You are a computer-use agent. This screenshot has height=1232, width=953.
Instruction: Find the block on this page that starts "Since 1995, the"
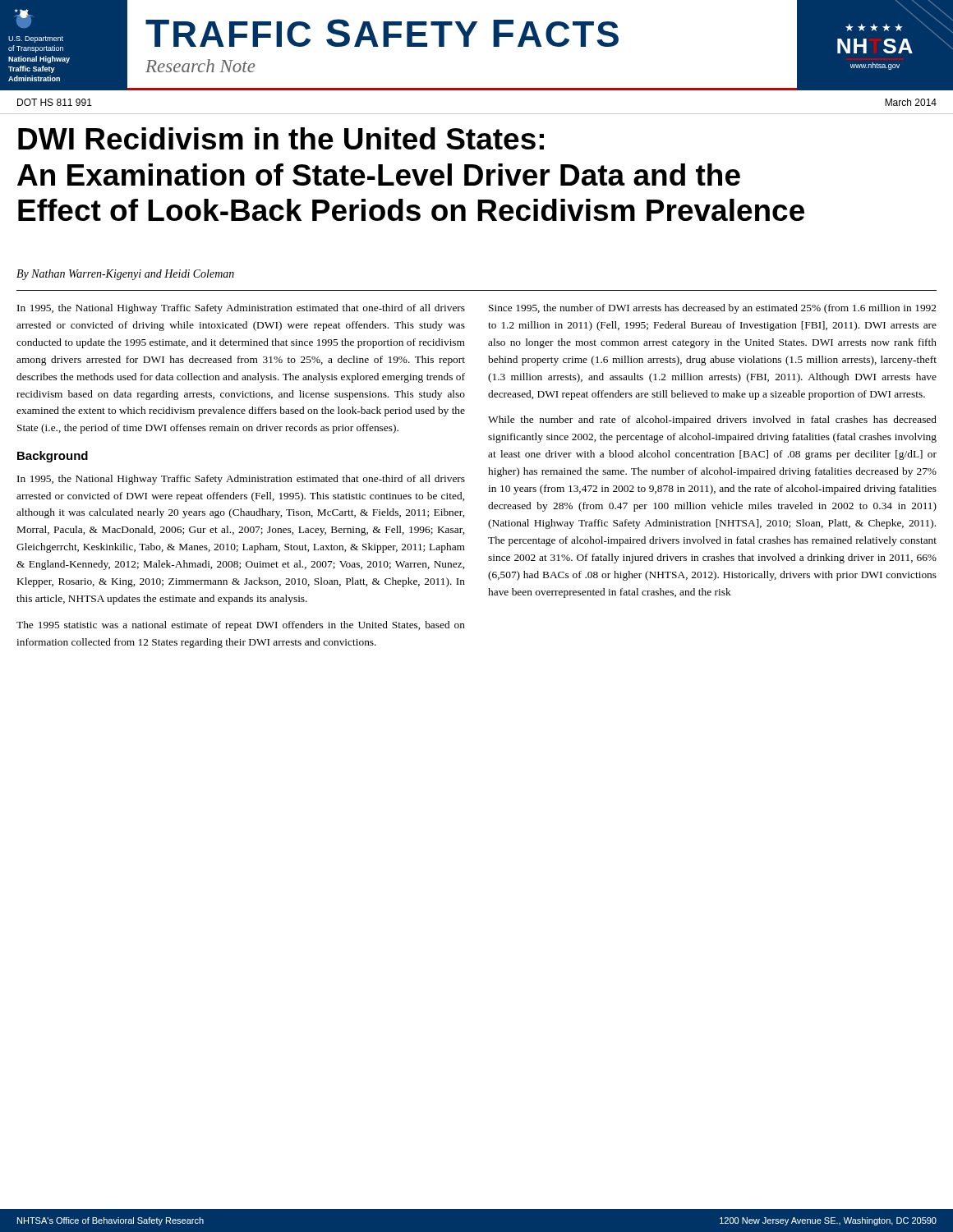click(x=712, y=450)
